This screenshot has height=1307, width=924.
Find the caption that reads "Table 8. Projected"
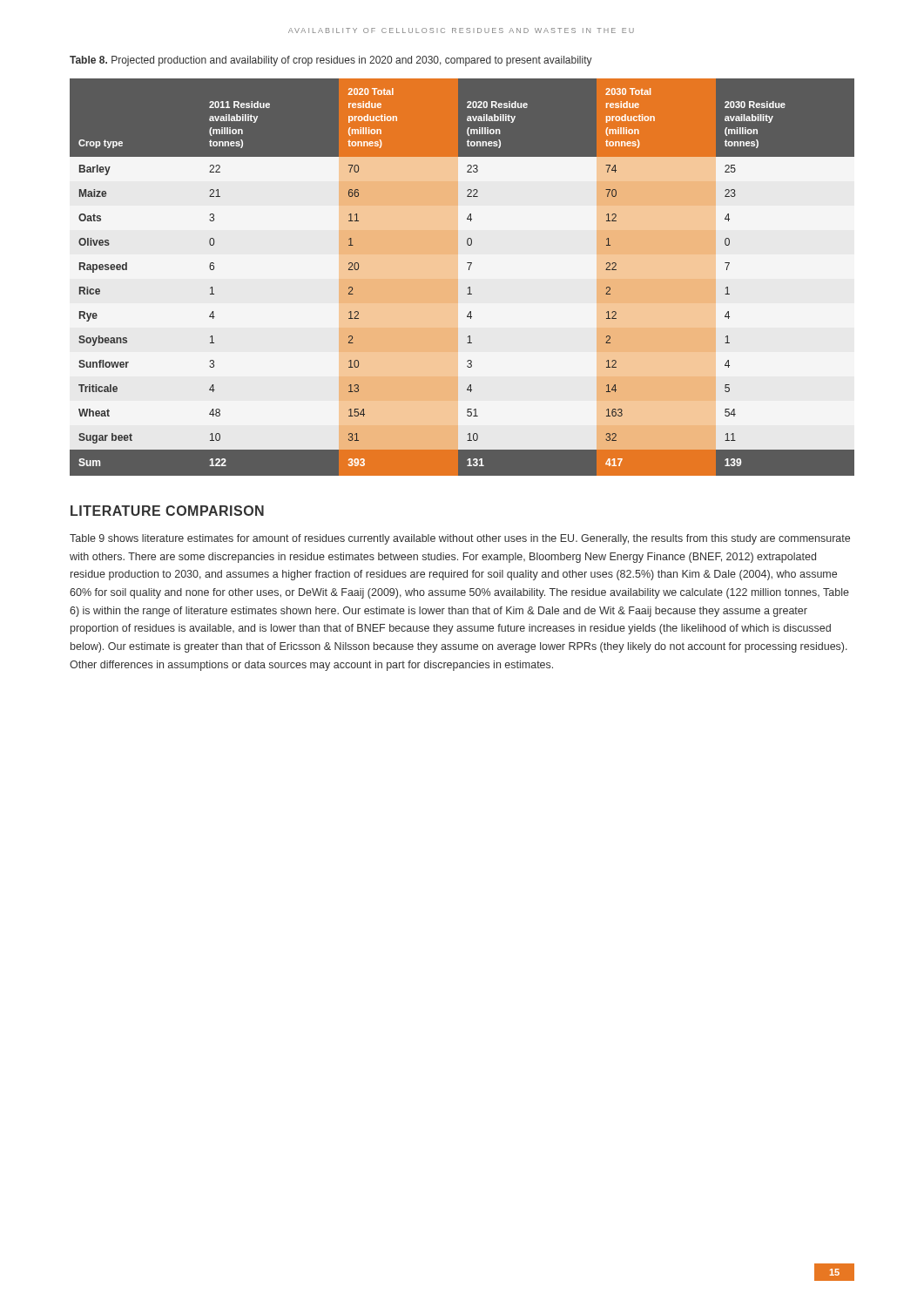pos(331,60)
